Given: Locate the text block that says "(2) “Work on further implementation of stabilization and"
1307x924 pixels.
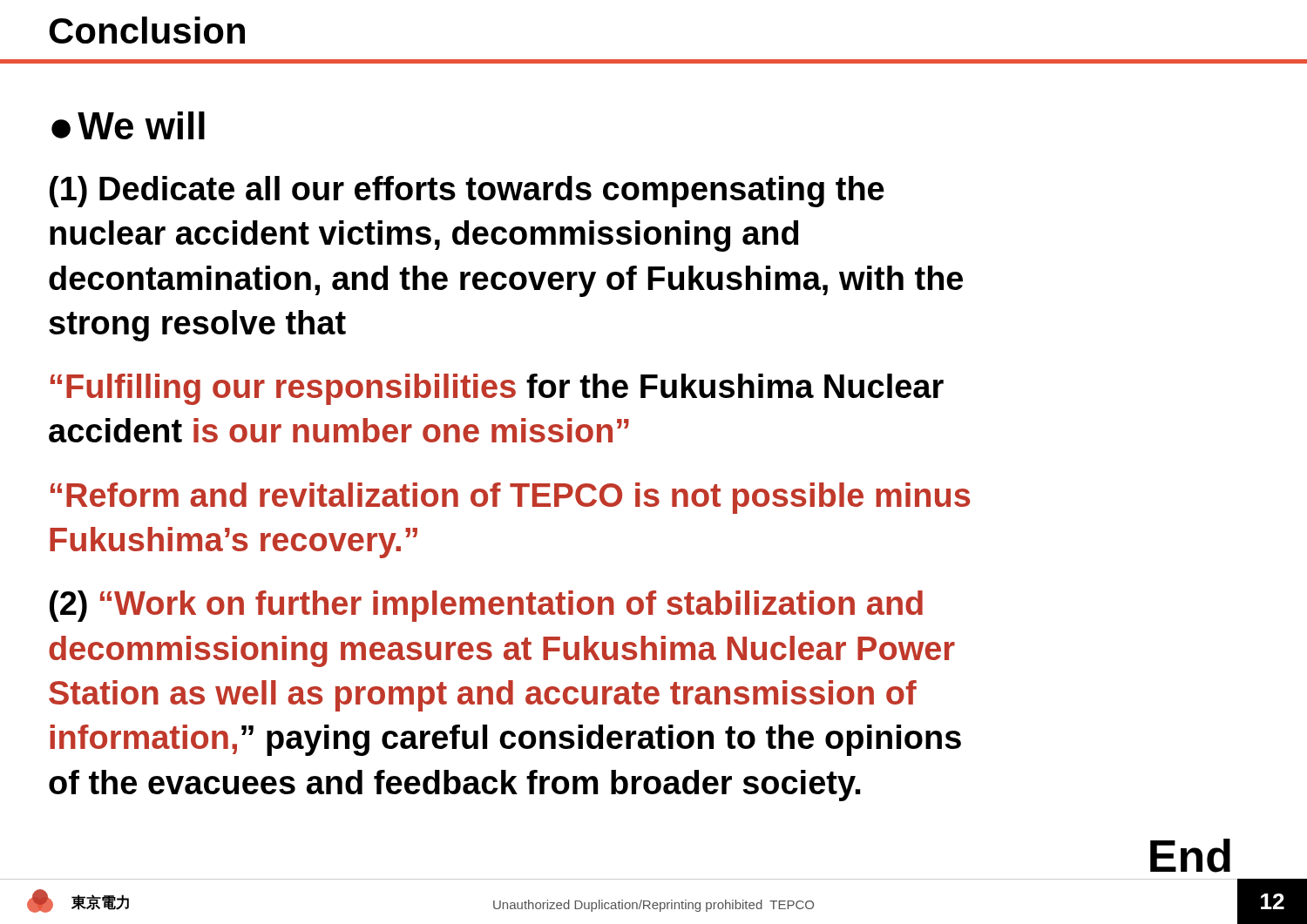Looking at the screenshot, I should 505,693.
